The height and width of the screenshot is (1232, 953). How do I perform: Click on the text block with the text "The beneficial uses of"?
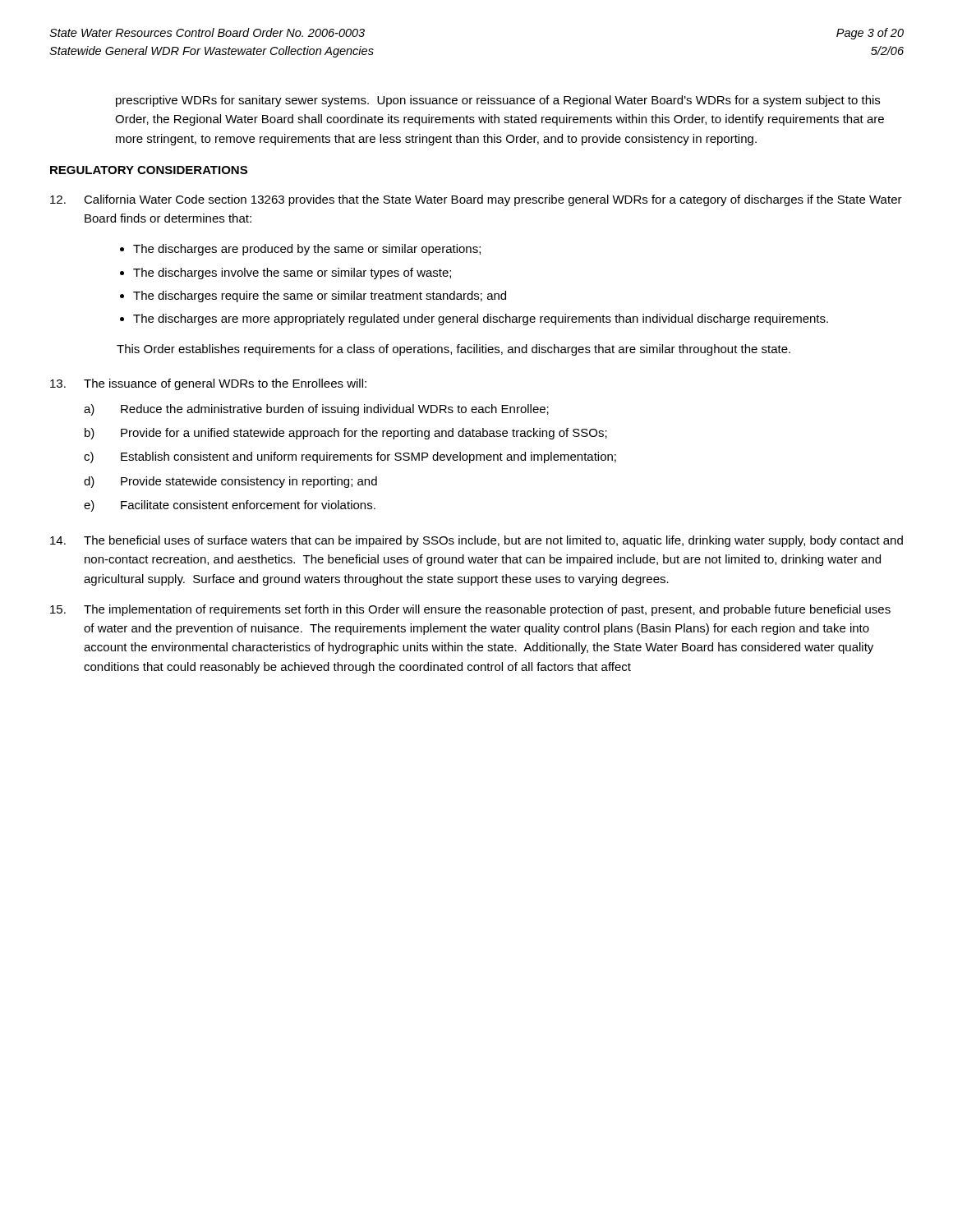click(476, 559)
